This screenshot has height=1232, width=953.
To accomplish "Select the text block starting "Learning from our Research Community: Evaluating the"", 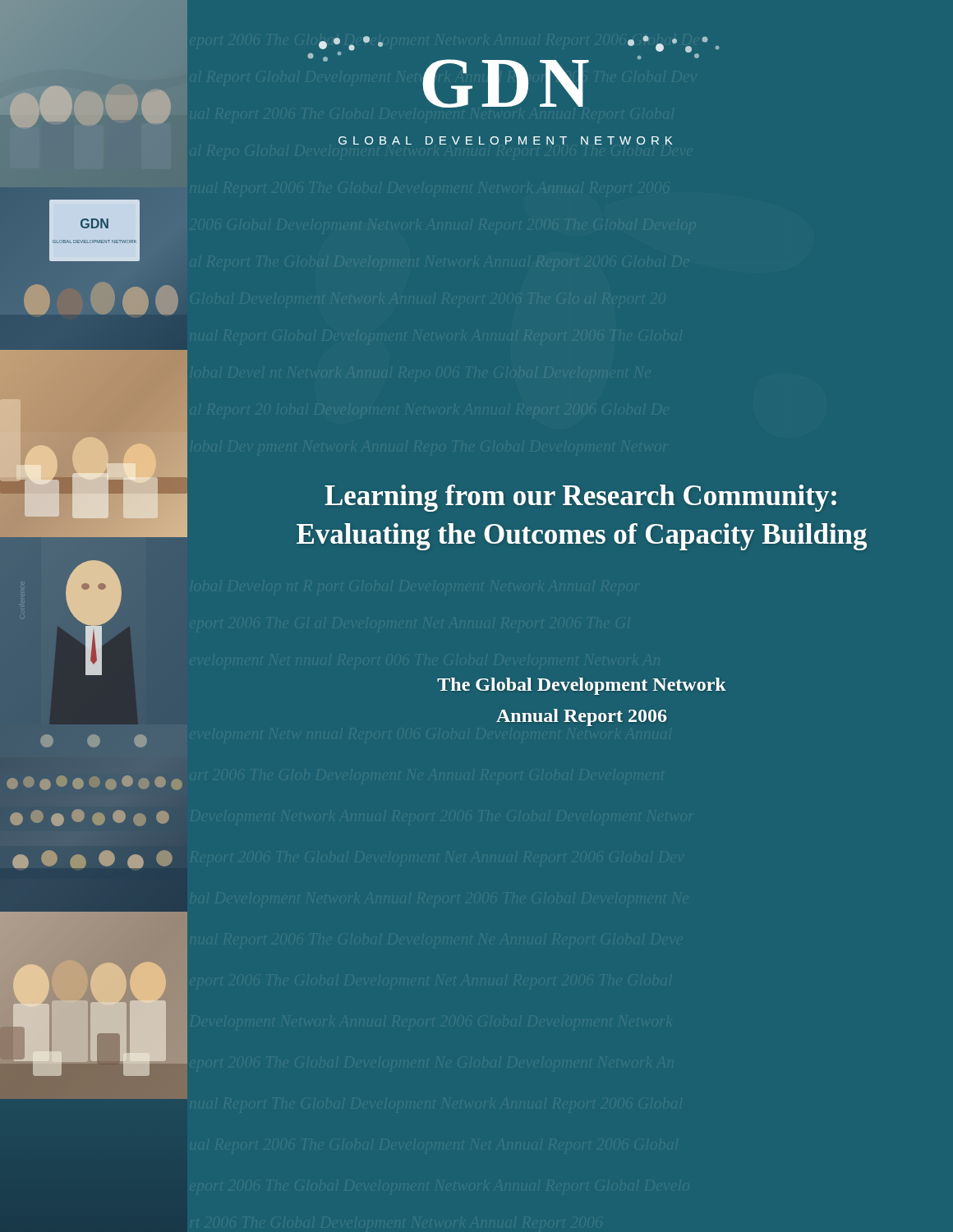I will [582, 515].
